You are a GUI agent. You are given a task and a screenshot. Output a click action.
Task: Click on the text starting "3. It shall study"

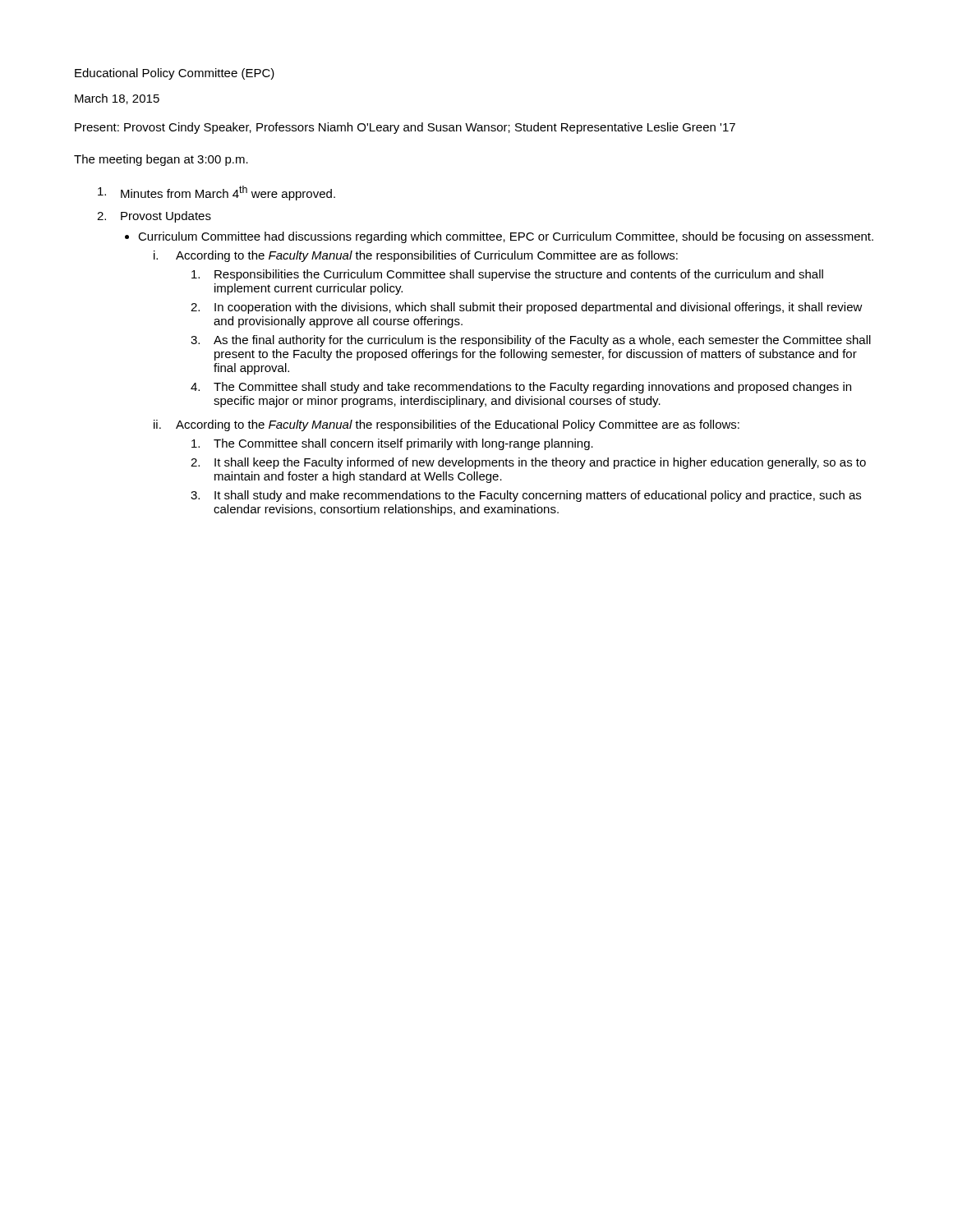(x=535, y=502)
